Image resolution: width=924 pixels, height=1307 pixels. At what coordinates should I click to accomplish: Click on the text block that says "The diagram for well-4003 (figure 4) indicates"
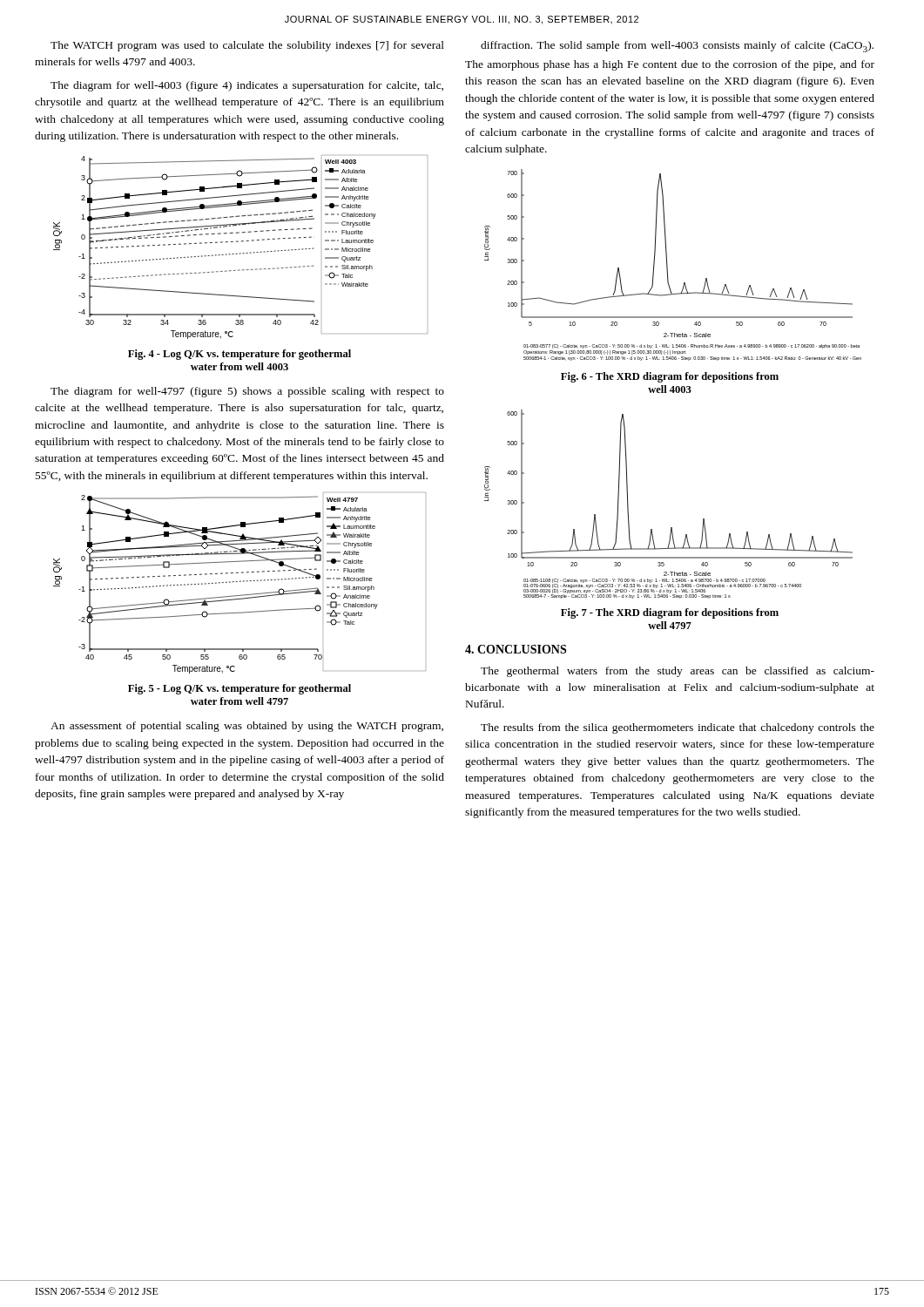click(x=240, y=110)
